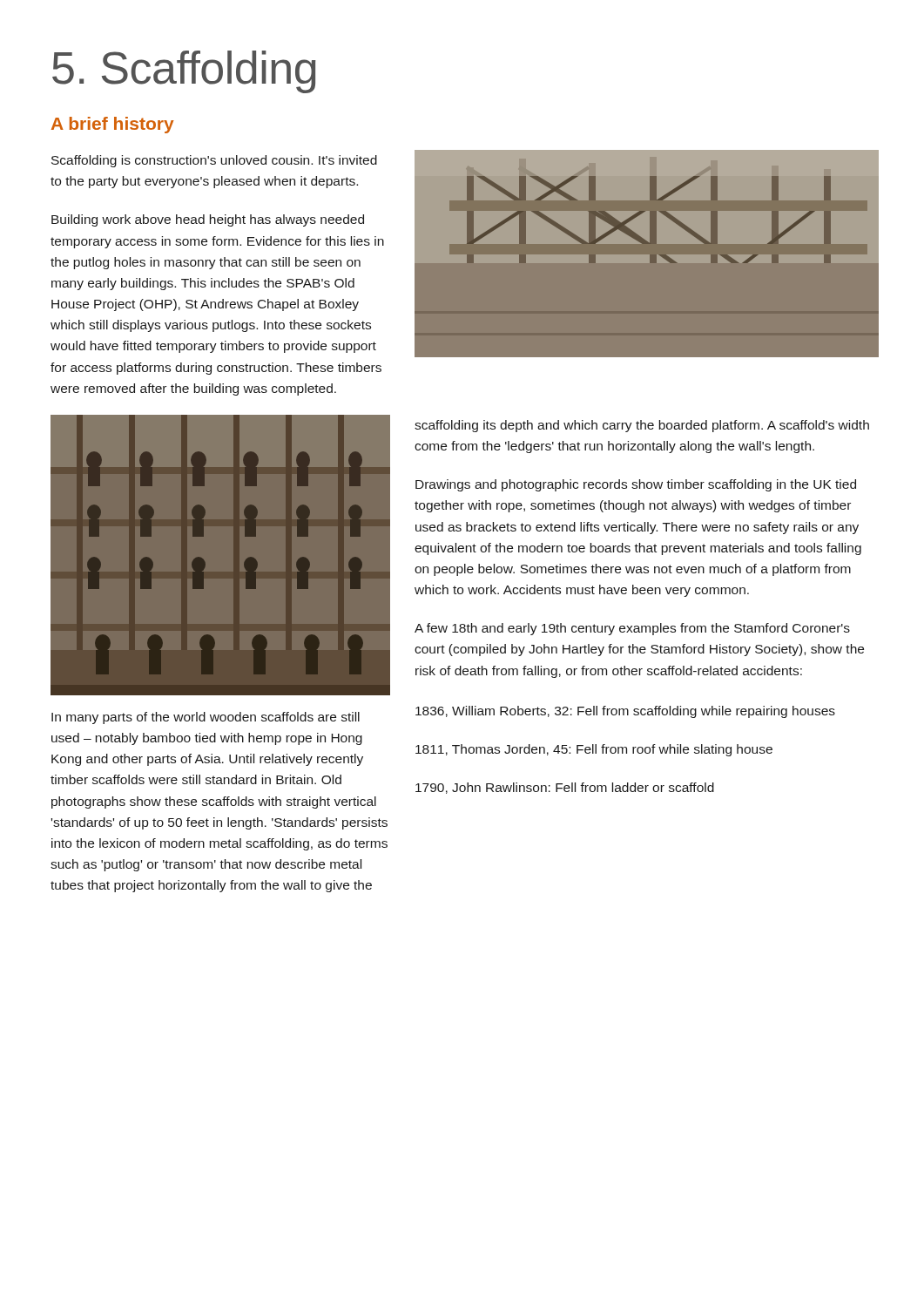Navigate to the element starting "1790, John Rawlinson: Fell from ladder or"
This screenshot has width=924, height=1307.
tap(564, 787)
